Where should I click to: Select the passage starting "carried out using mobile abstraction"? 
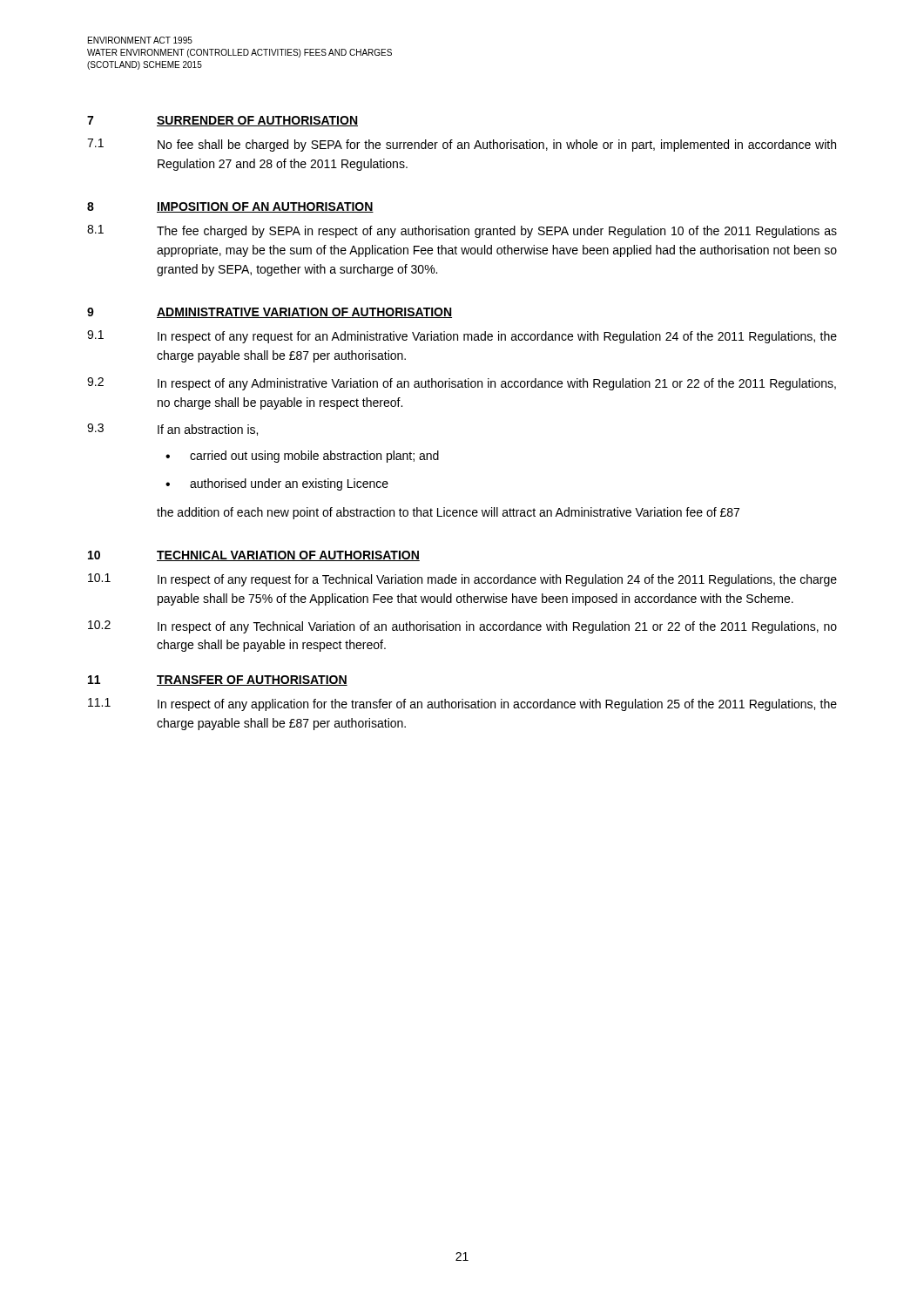coord(315,456)
